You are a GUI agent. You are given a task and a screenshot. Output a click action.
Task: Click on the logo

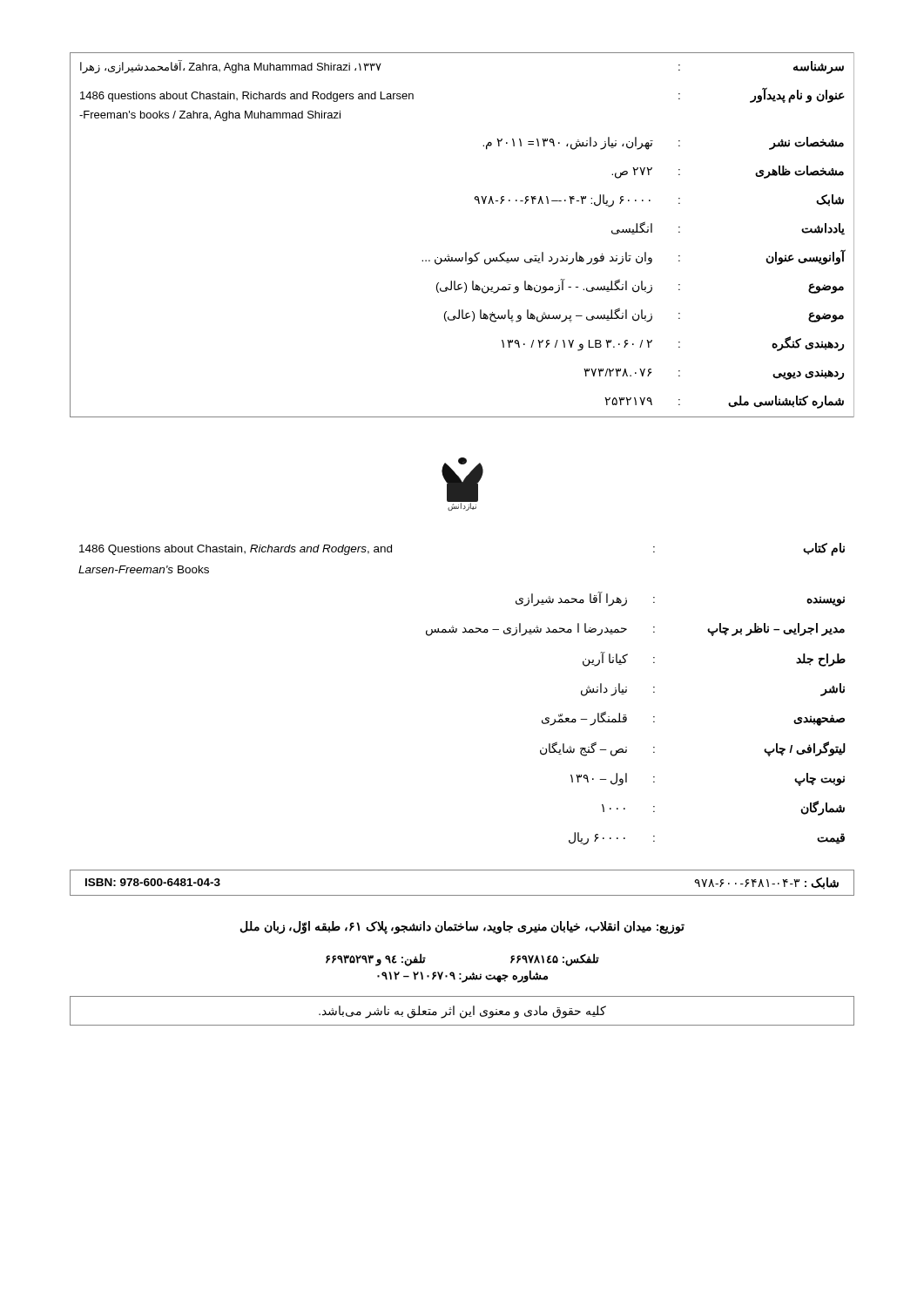point(462,480)
